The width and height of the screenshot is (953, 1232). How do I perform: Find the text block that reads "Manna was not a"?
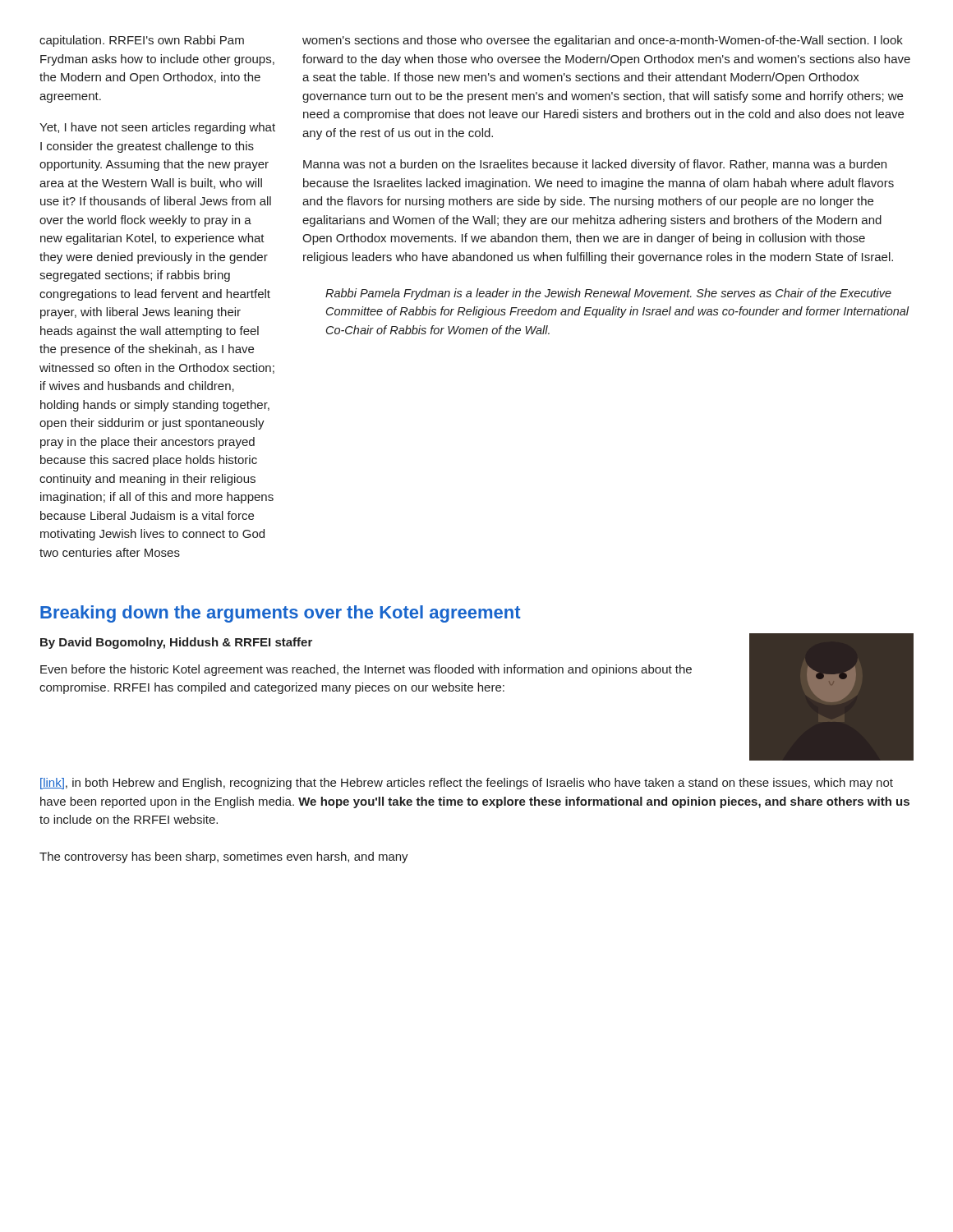[x=608, y=211]
